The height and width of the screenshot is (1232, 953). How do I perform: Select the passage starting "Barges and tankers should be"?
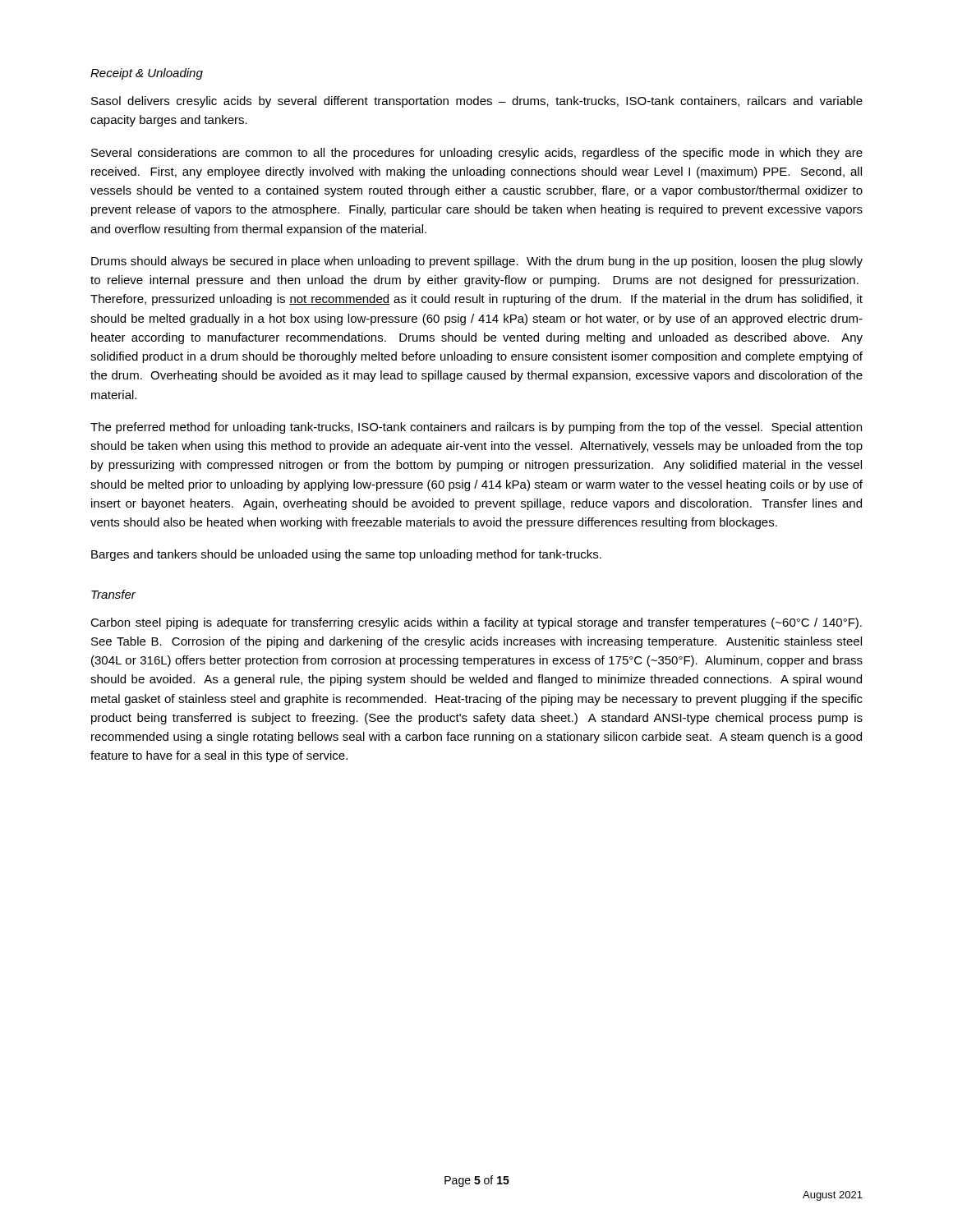click(346, 554)
